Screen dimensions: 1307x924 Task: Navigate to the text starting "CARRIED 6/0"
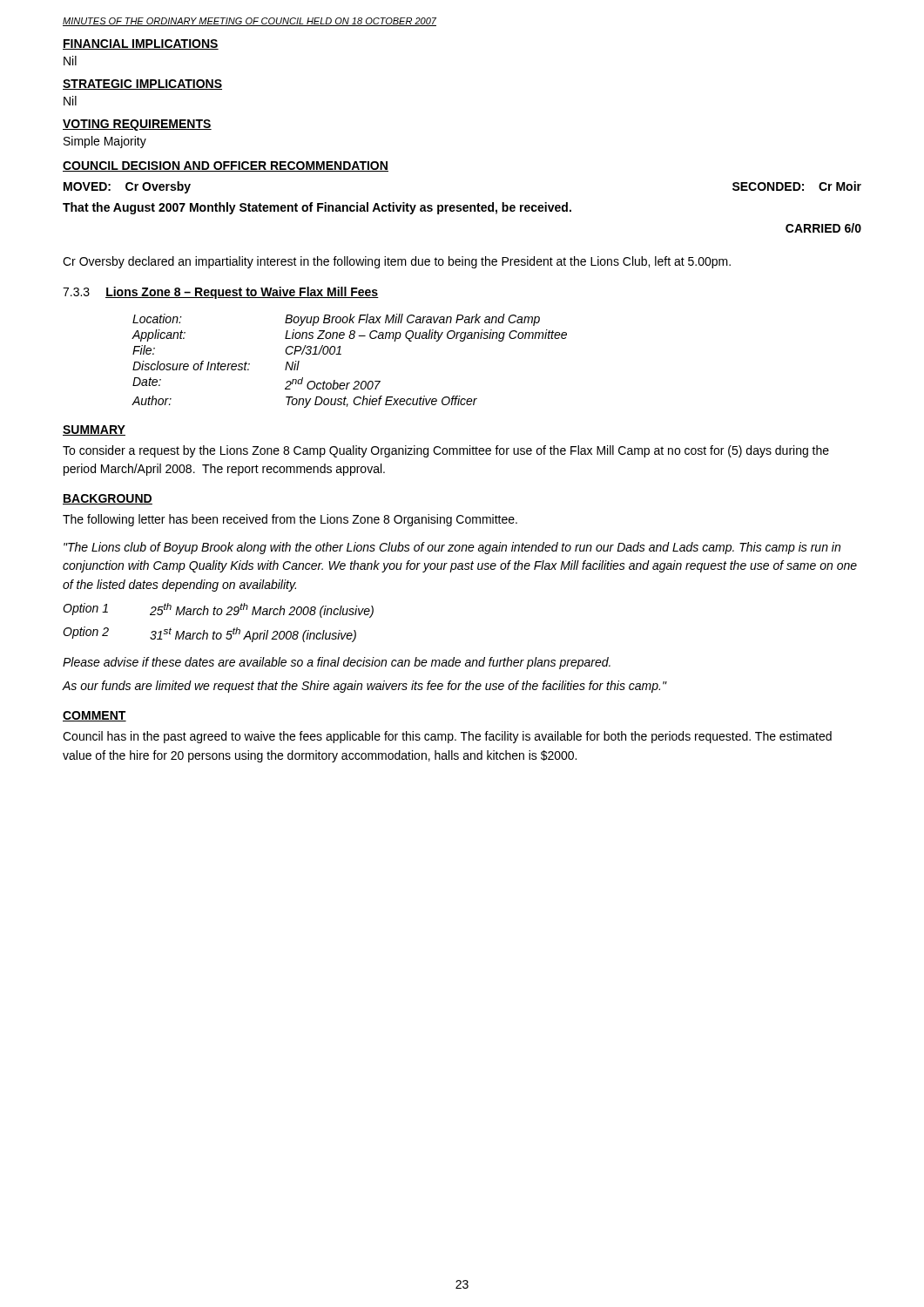click(x=823, y=228)
